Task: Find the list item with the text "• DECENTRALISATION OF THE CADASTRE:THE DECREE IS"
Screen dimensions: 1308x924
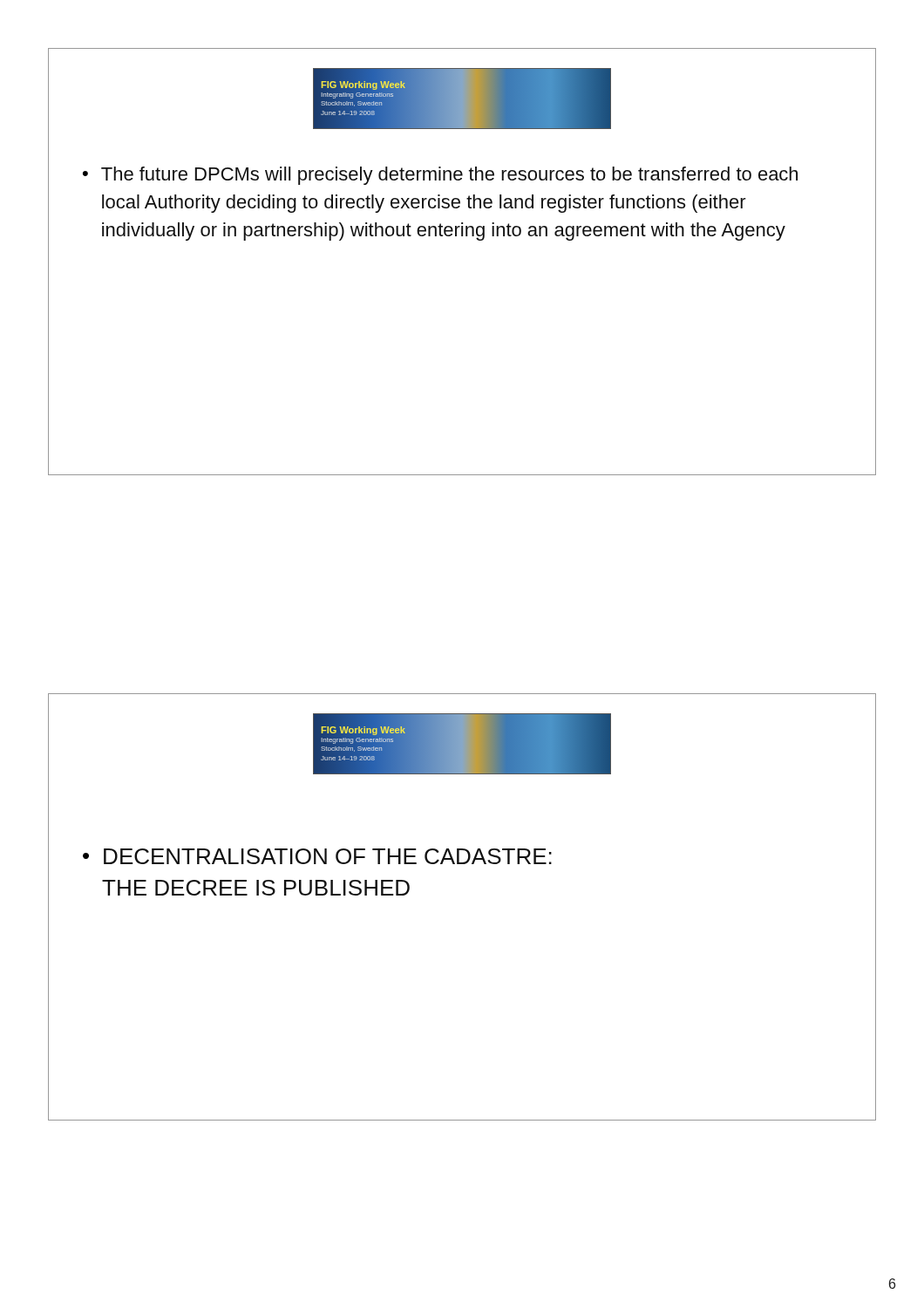Action: [x=318, y=872]
